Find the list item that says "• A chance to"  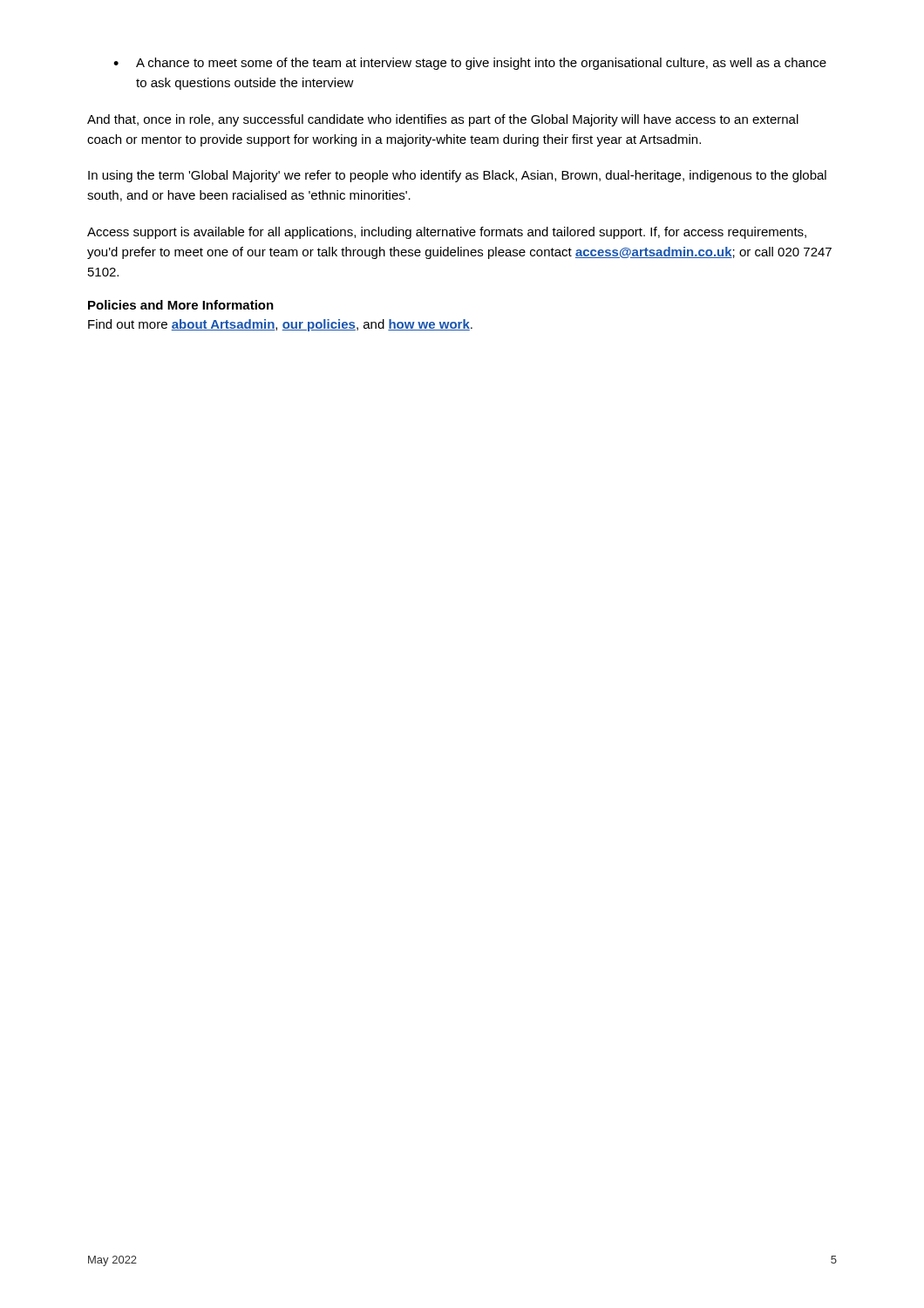[x=475, y=73]
